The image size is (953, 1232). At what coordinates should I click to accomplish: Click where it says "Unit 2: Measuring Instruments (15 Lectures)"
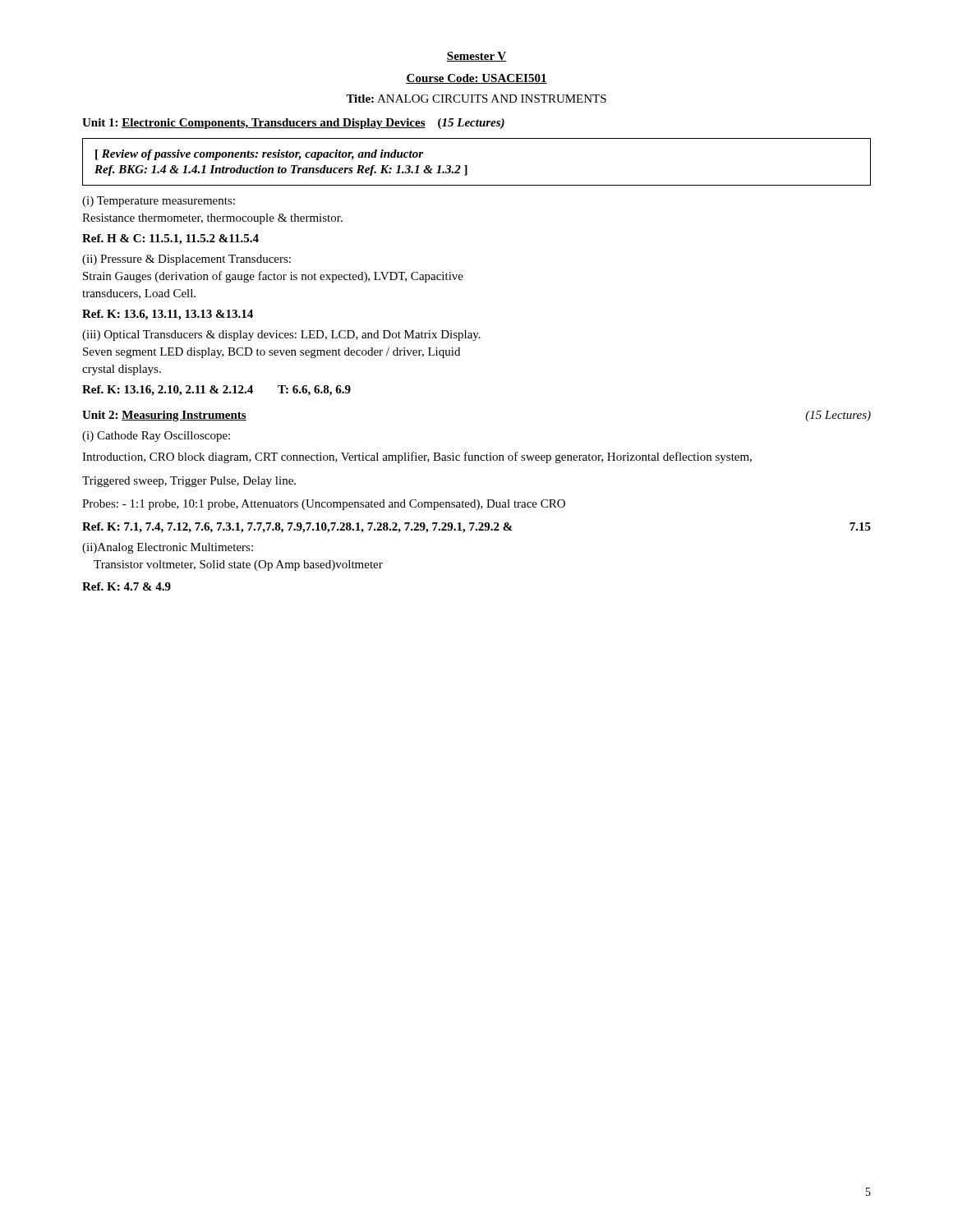point(151,416)
